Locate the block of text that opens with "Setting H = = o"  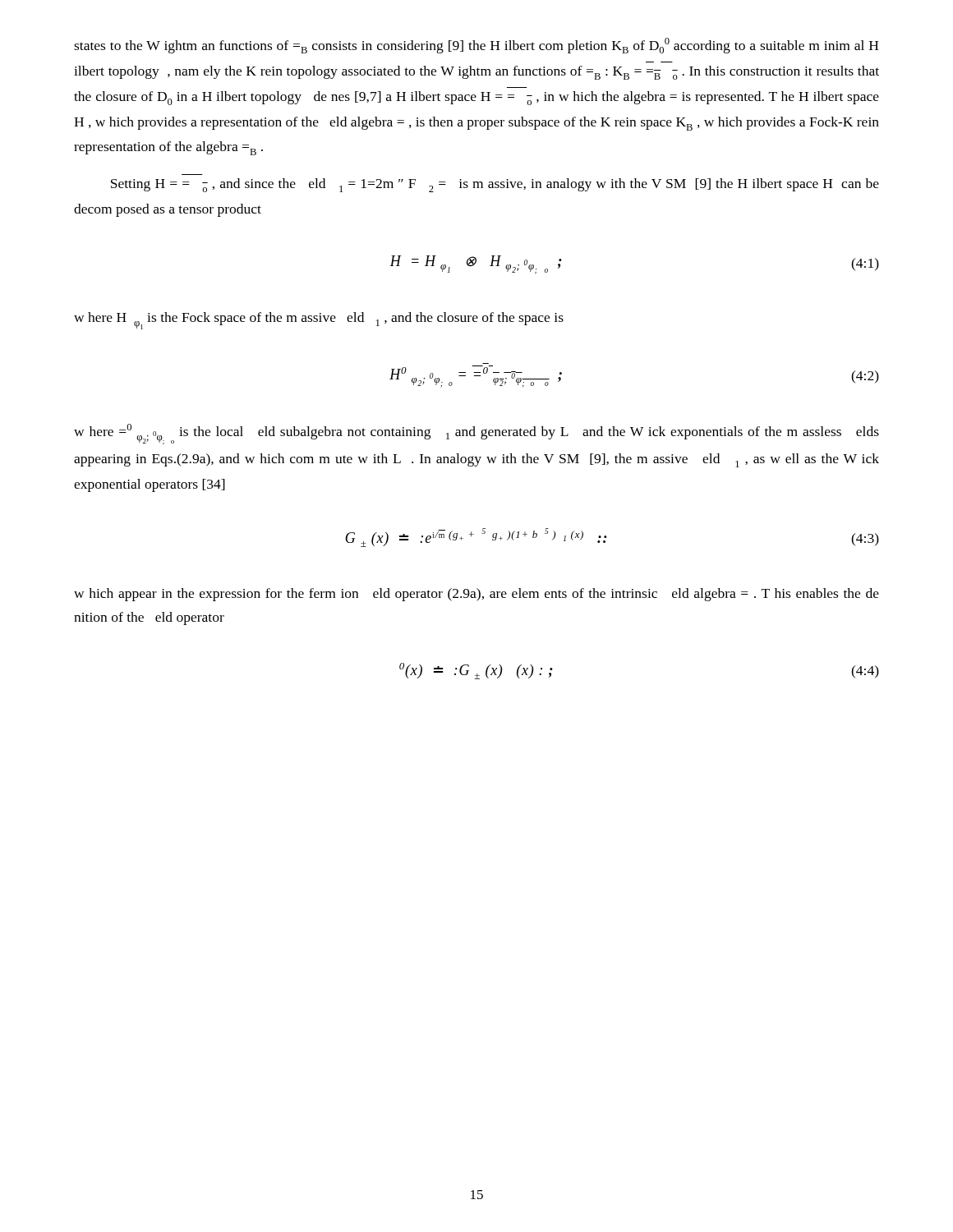pyautogui.click(x=476, y=196)
